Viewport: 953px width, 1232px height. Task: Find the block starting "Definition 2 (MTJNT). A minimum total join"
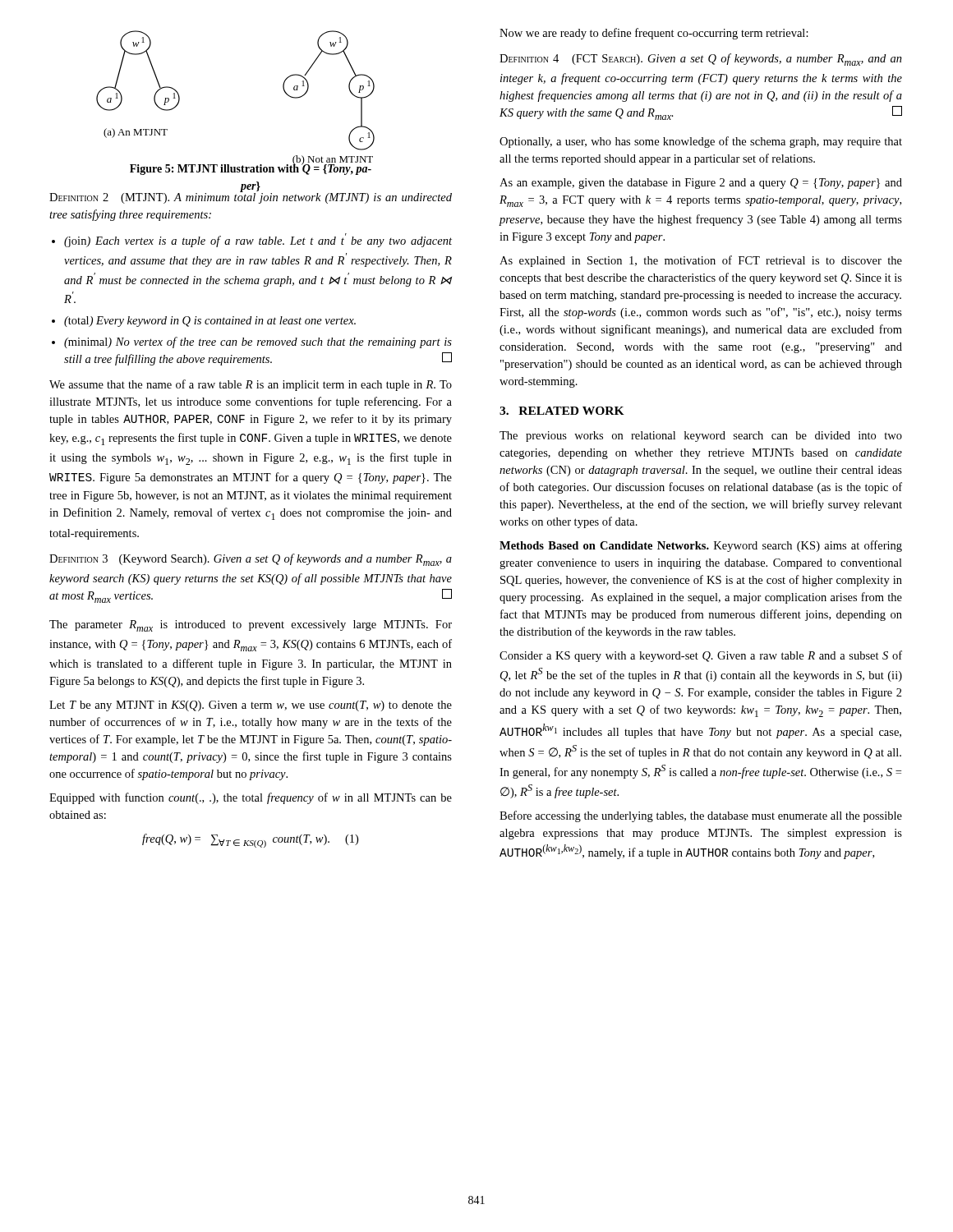click(x=251, y=279)
